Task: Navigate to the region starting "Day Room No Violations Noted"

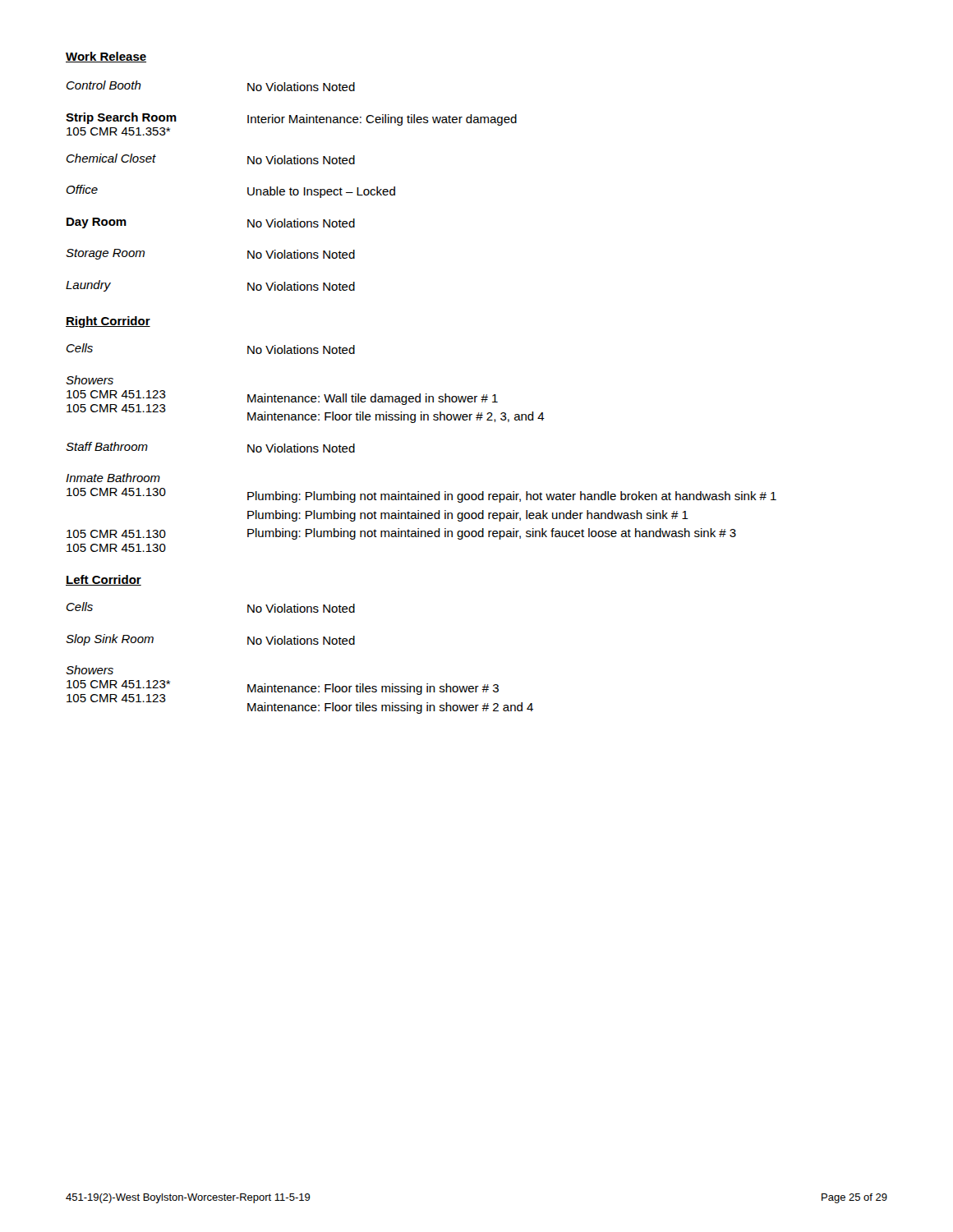Action: click(x=97, y=223)
